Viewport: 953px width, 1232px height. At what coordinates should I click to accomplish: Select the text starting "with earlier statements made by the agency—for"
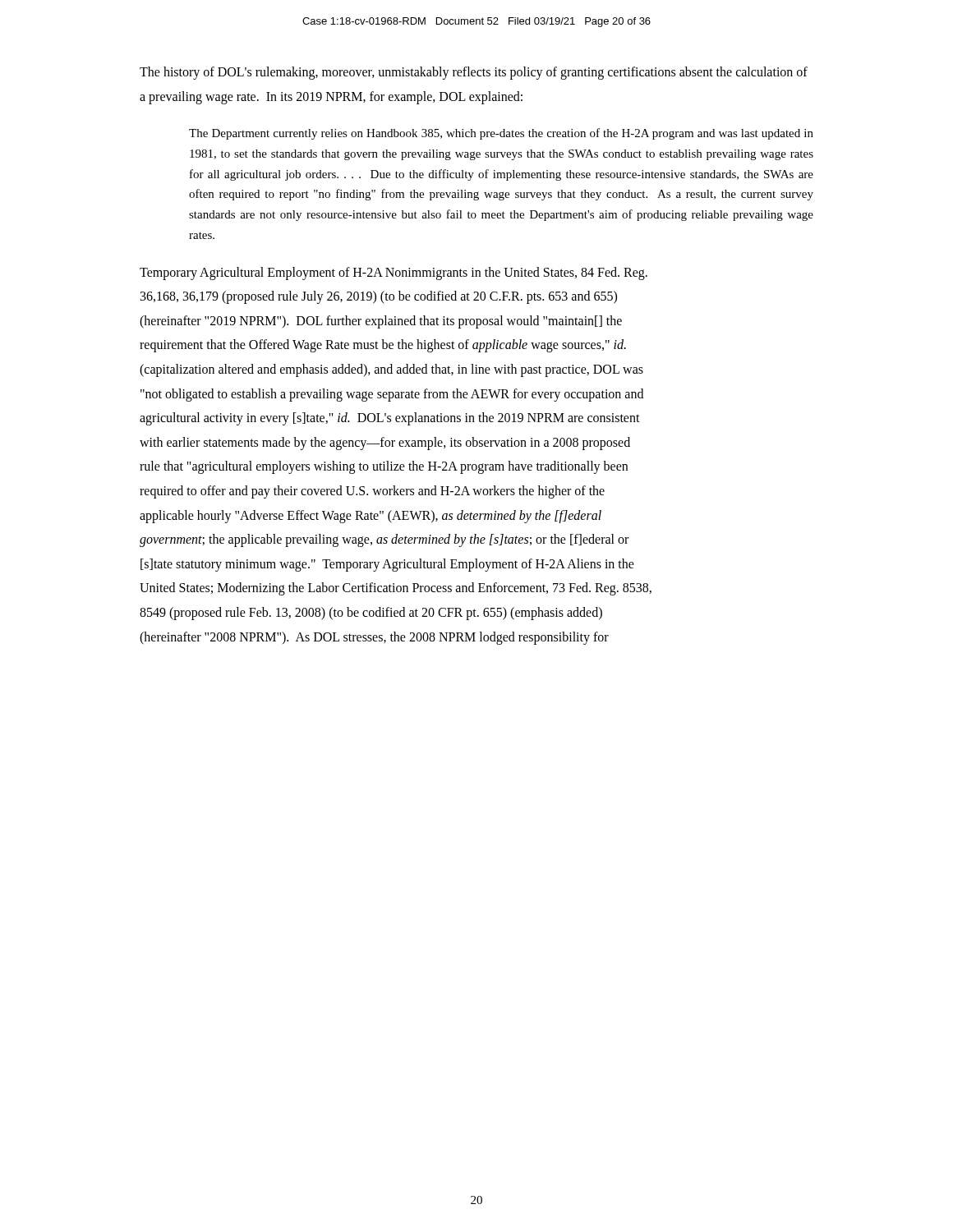[x=385, y=442]
